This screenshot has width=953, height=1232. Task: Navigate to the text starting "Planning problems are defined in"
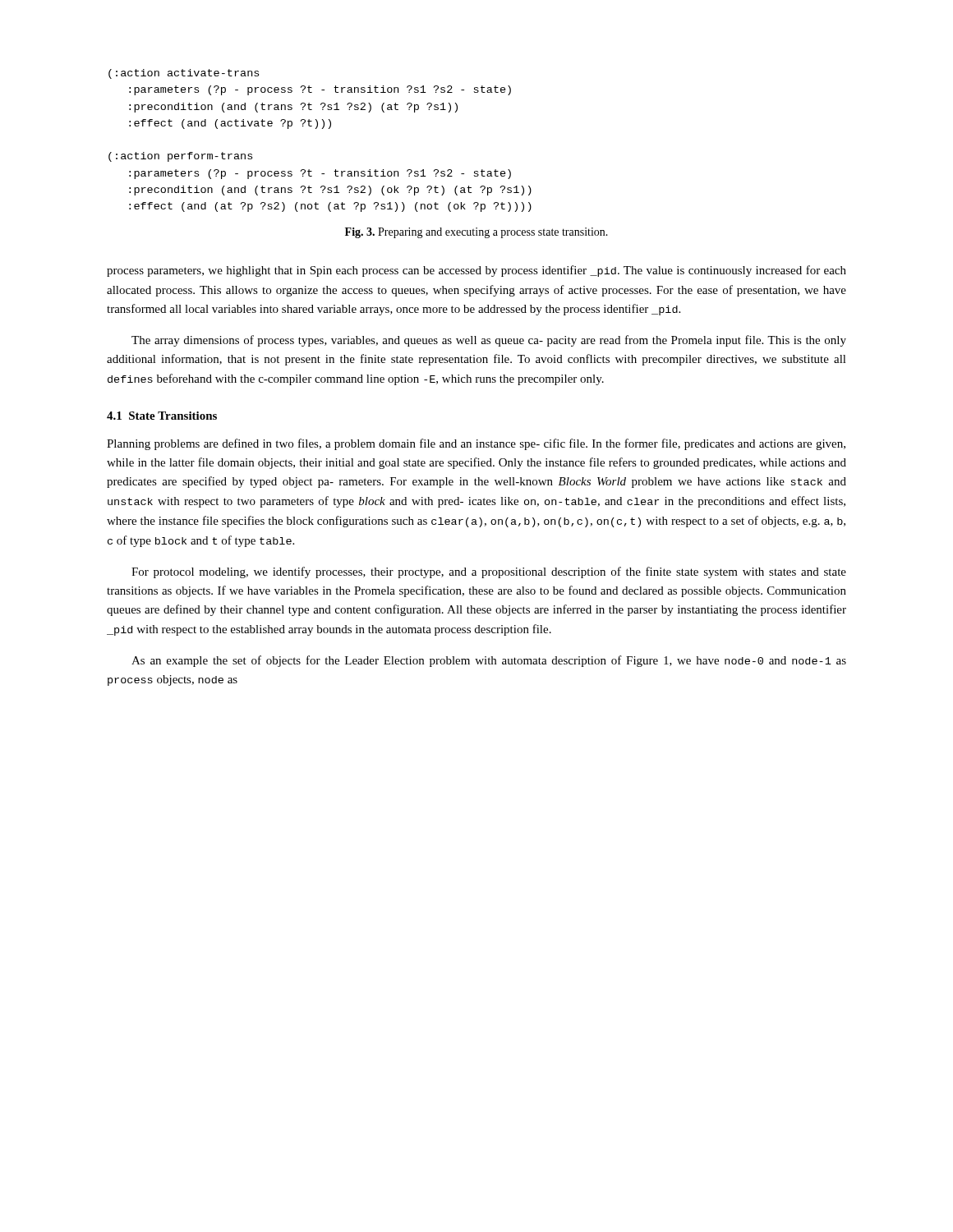(x=476, y=492)
